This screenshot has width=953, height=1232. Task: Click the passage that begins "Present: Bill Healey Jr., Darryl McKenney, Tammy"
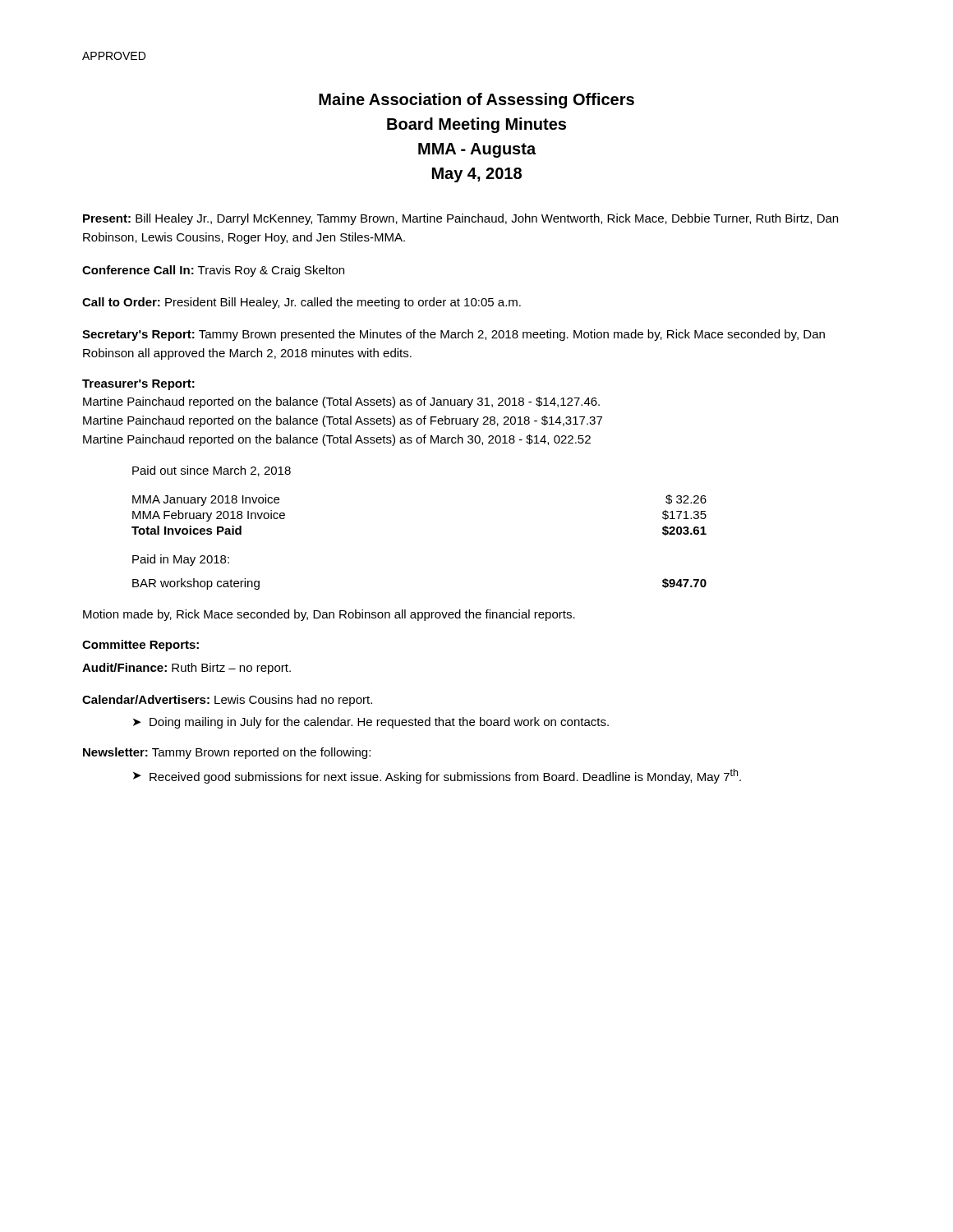(x=461, y=228)
